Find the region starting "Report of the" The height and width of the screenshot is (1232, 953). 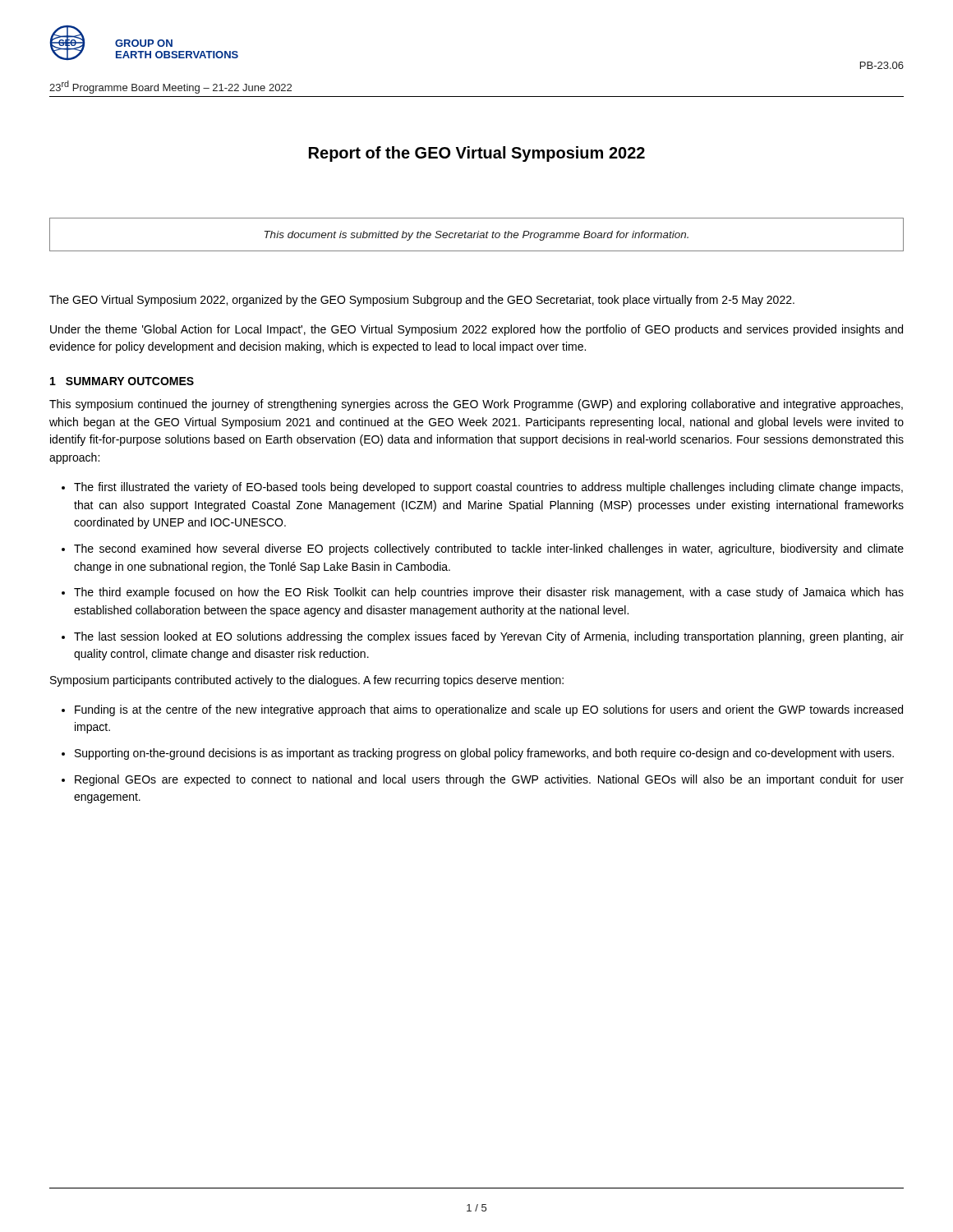(x=476, y=153)
